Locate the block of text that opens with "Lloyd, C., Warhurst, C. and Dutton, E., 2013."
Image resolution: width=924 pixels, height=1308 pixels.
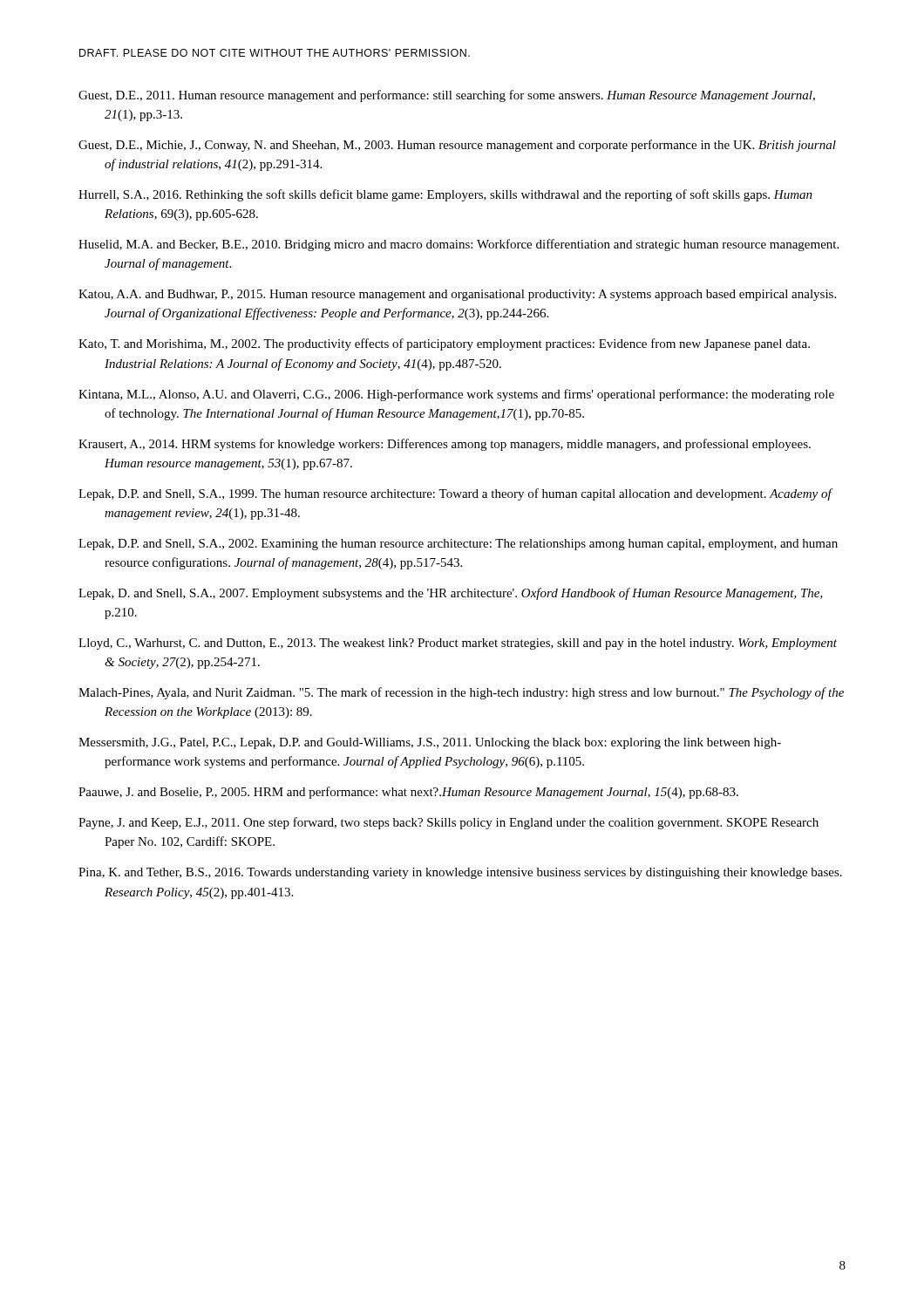(462, 652)
